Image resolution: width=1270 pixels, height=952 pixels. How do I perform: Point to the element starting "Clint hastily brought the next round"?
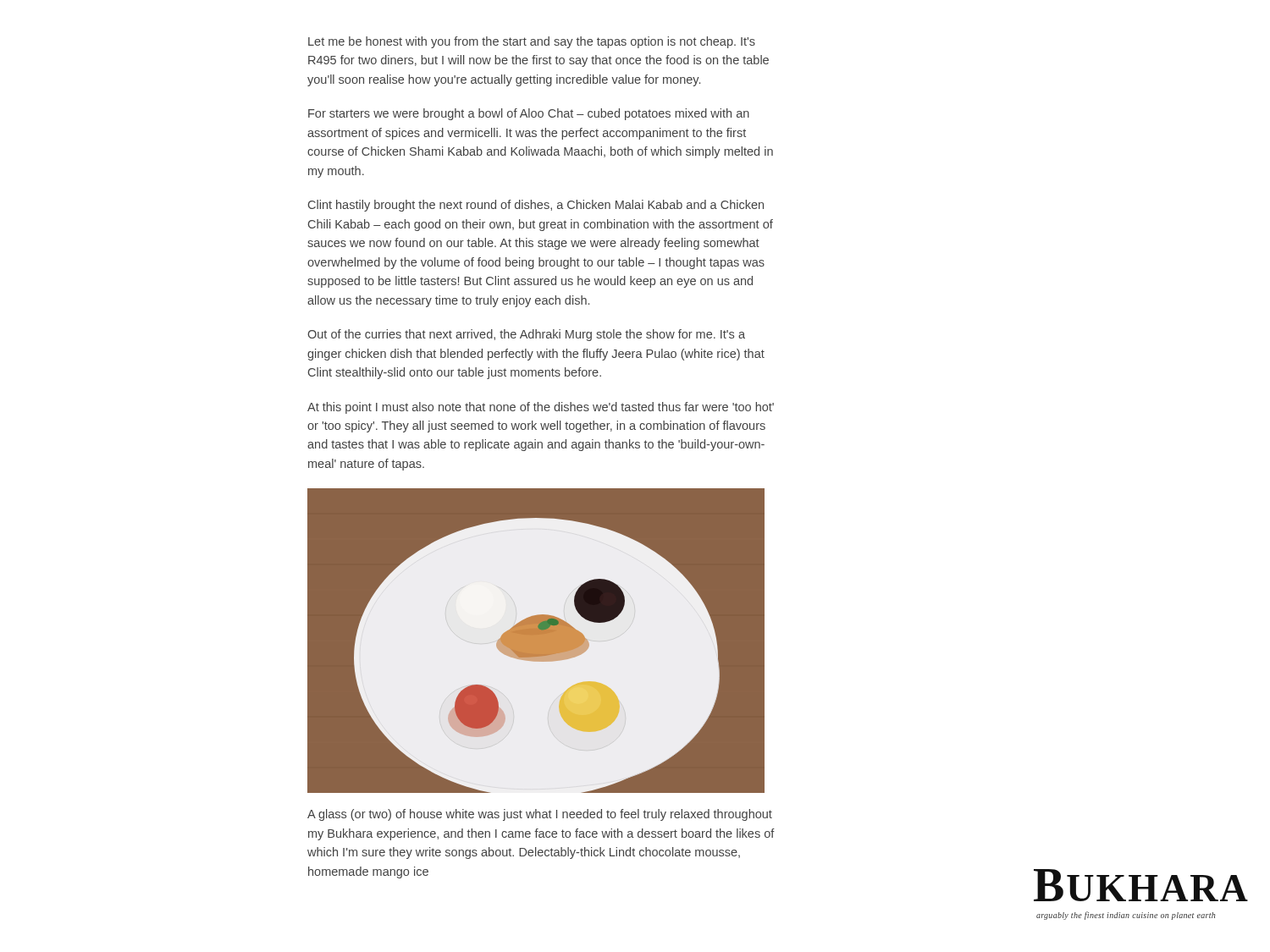pyautogui.click(x=540, y=253)
